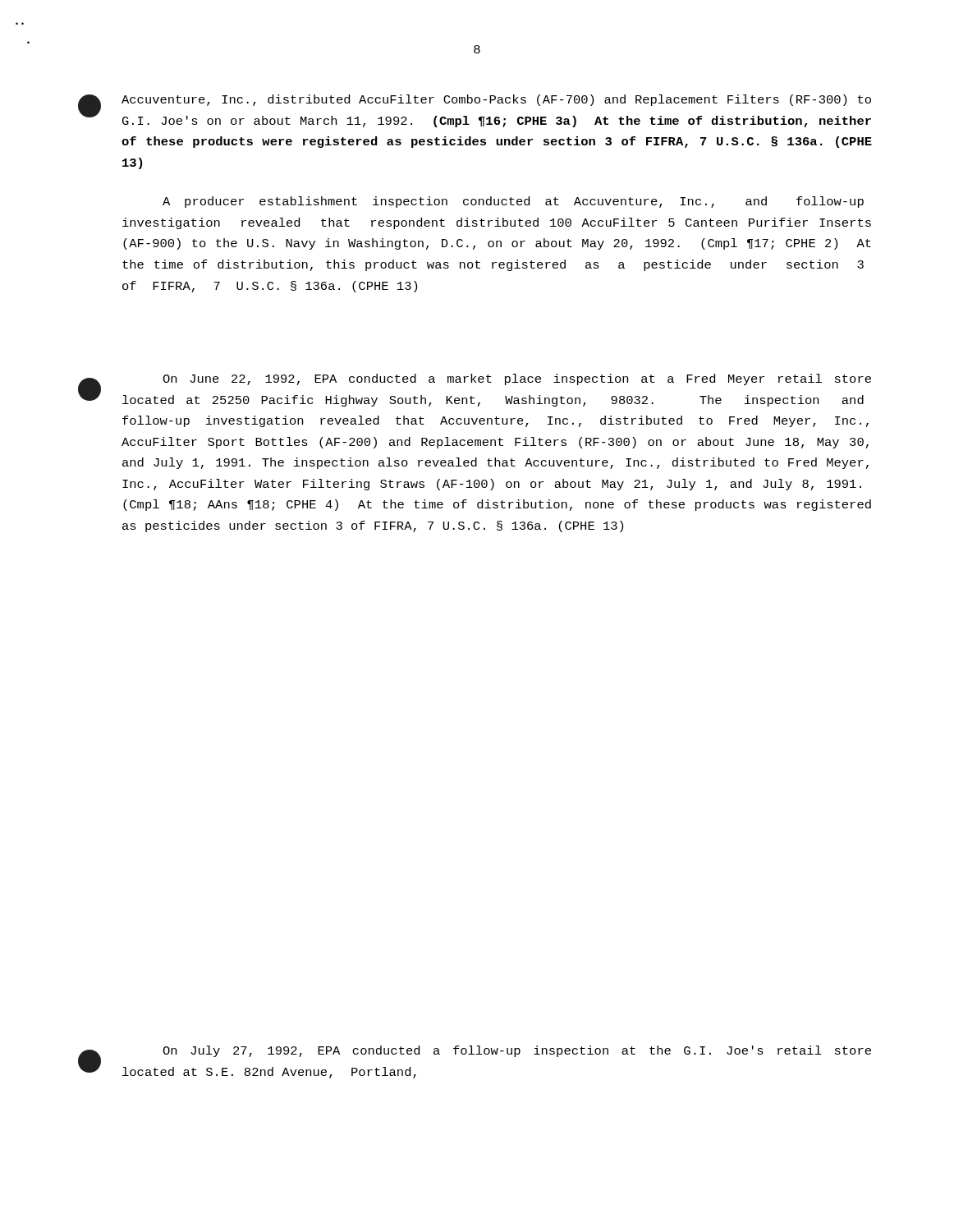The image size is (954, 1232).
Task: Find the passage starting "On July 27, 1992,"
Action: [x=497, y=1062]
